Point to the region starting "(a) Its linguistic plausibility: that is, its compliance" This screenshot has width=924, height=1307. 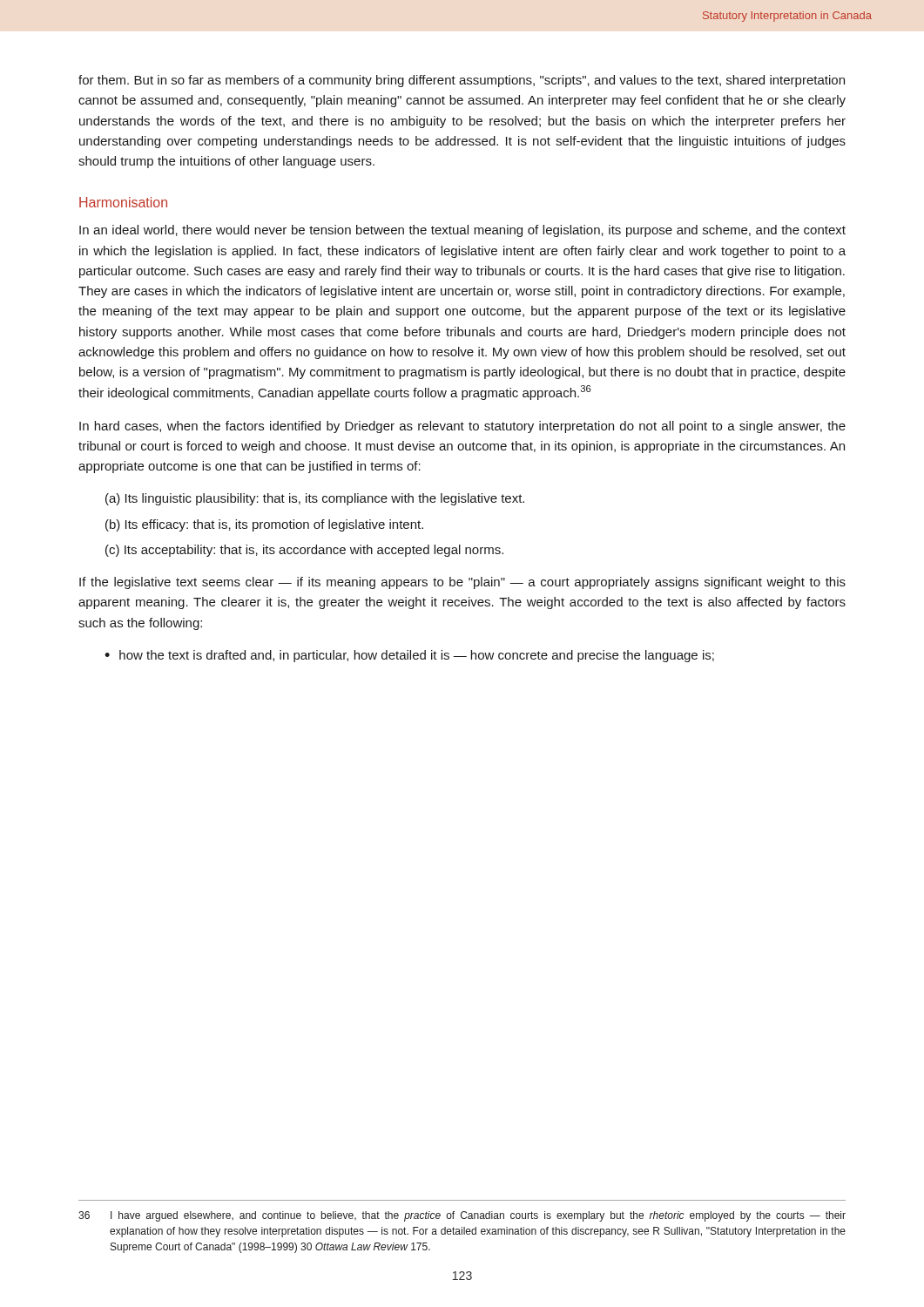point(315,498)
